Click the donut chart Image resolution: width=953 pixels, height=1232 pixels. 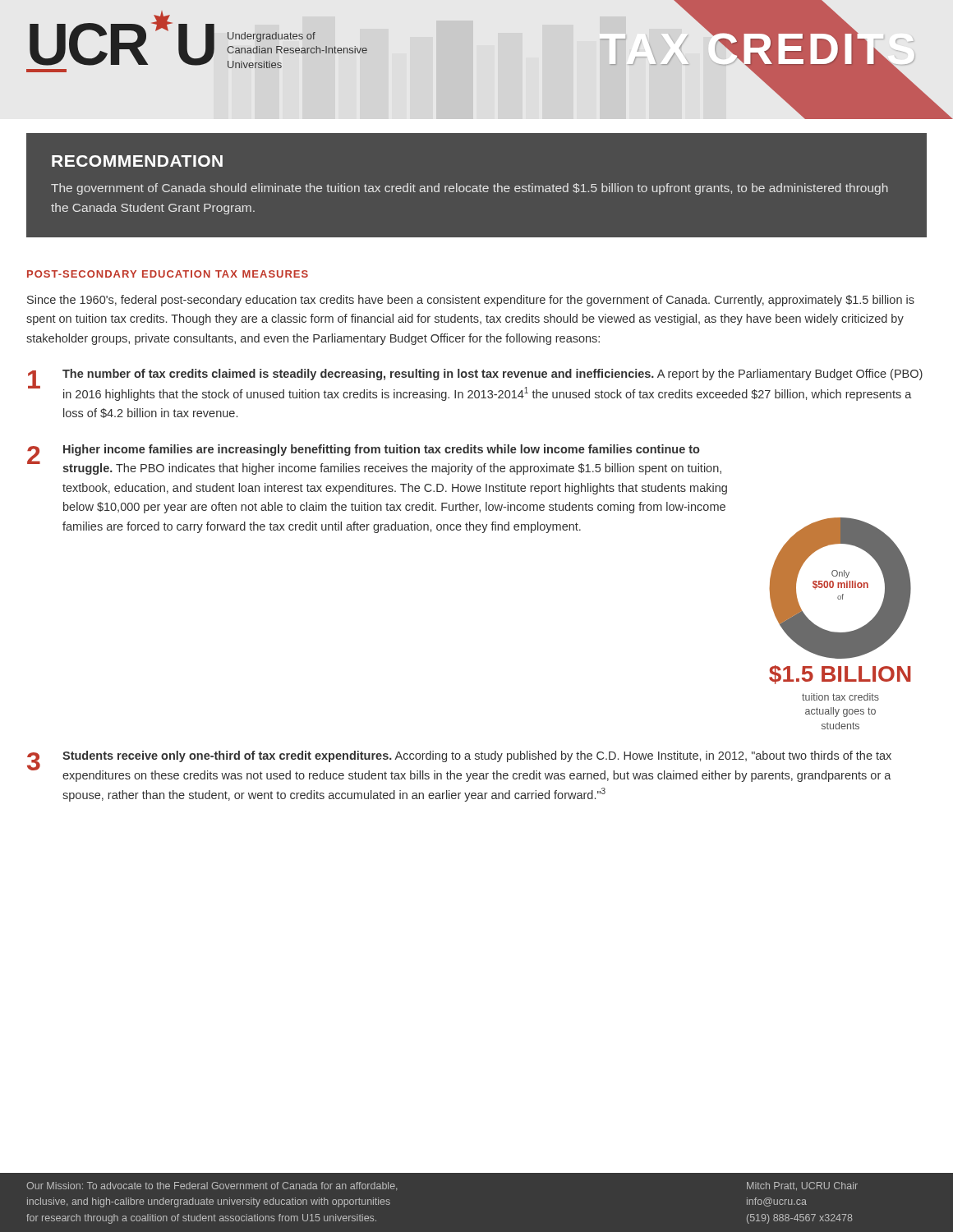point(840,620)
